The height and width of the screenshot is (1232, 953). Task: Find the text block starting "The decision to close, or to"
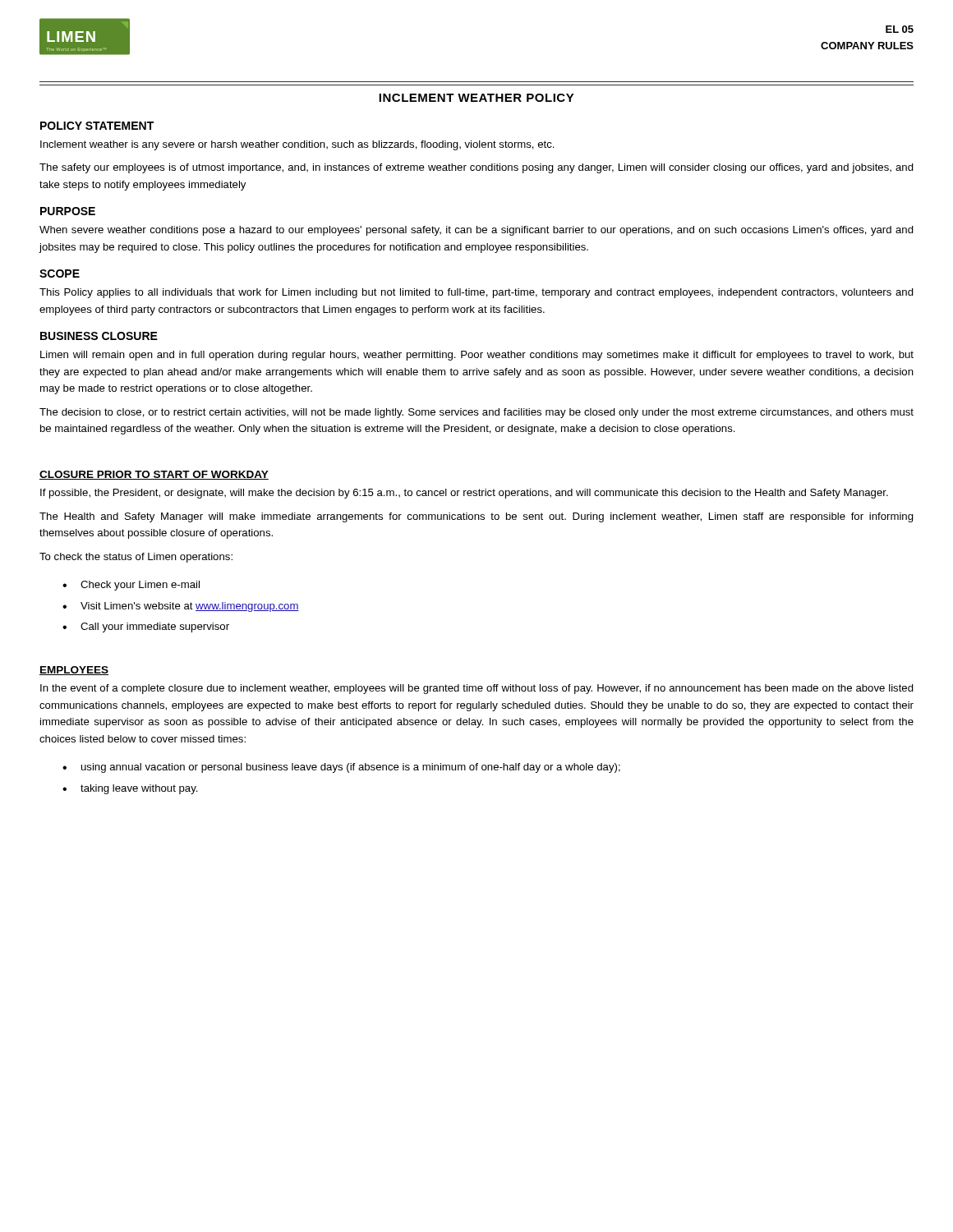pos(476,420)
